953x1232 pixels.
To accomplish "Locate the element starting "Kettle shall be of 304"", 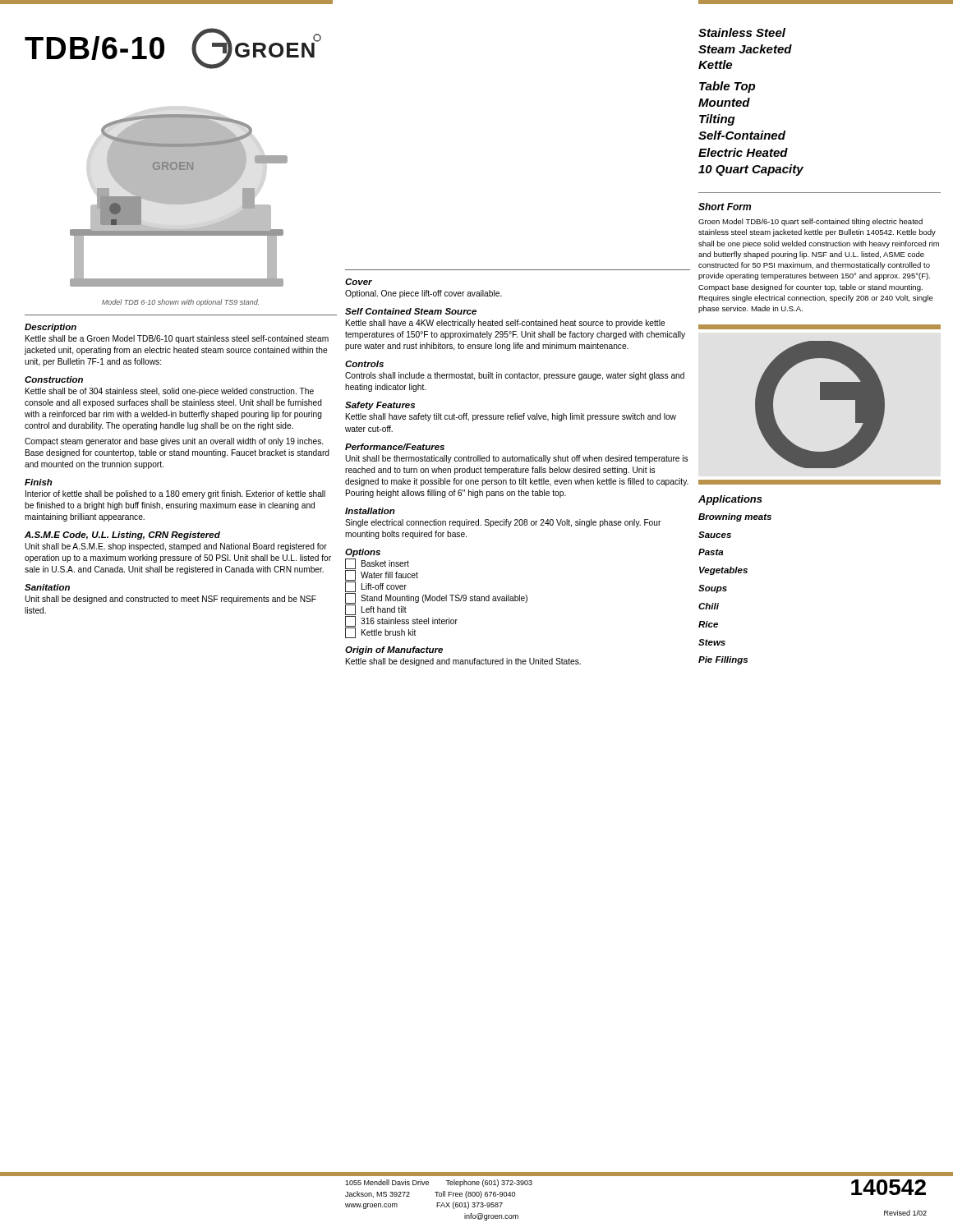I will (x=173, y=409).
